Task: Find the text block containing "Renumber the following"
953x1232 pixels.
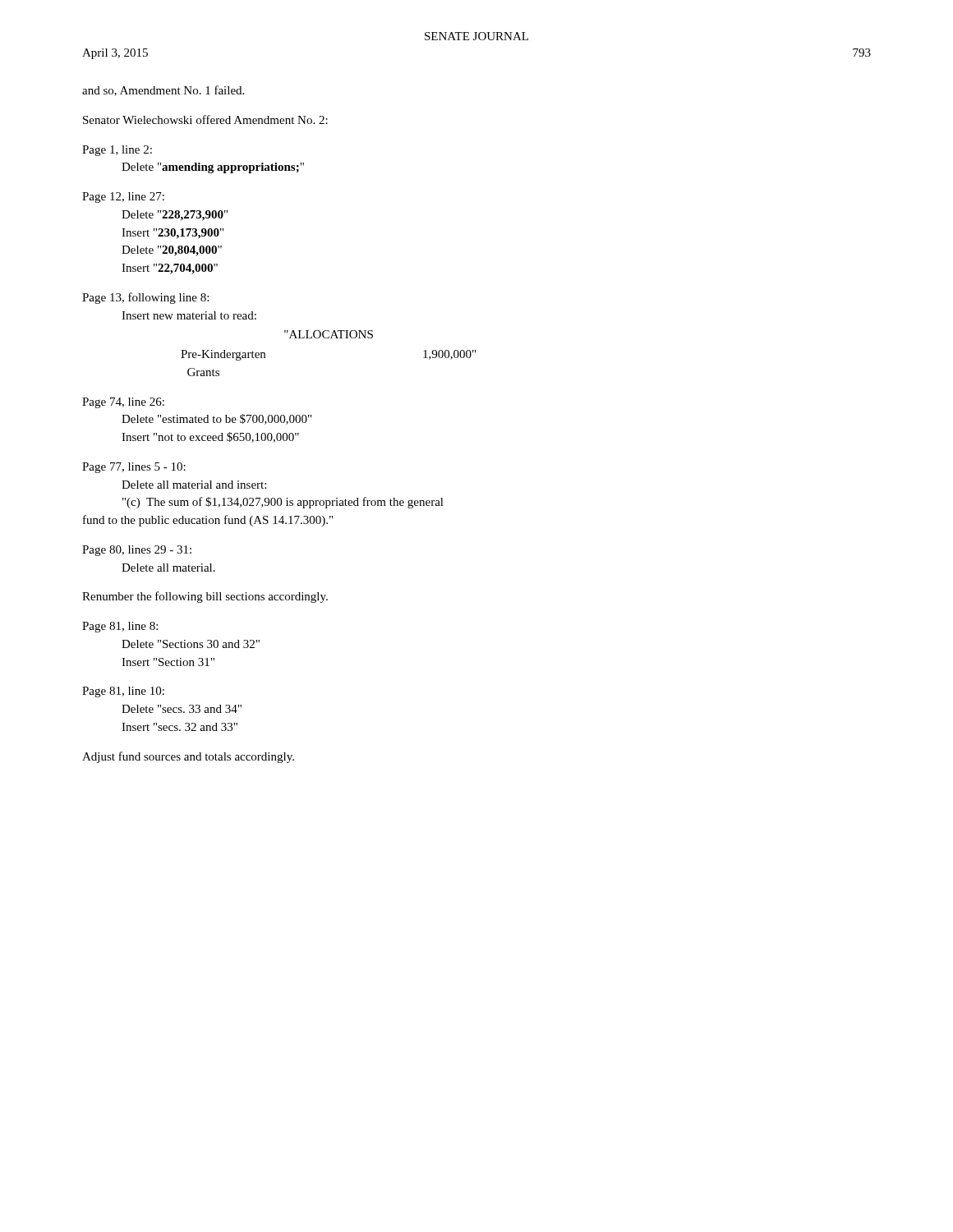Action: 205,596
